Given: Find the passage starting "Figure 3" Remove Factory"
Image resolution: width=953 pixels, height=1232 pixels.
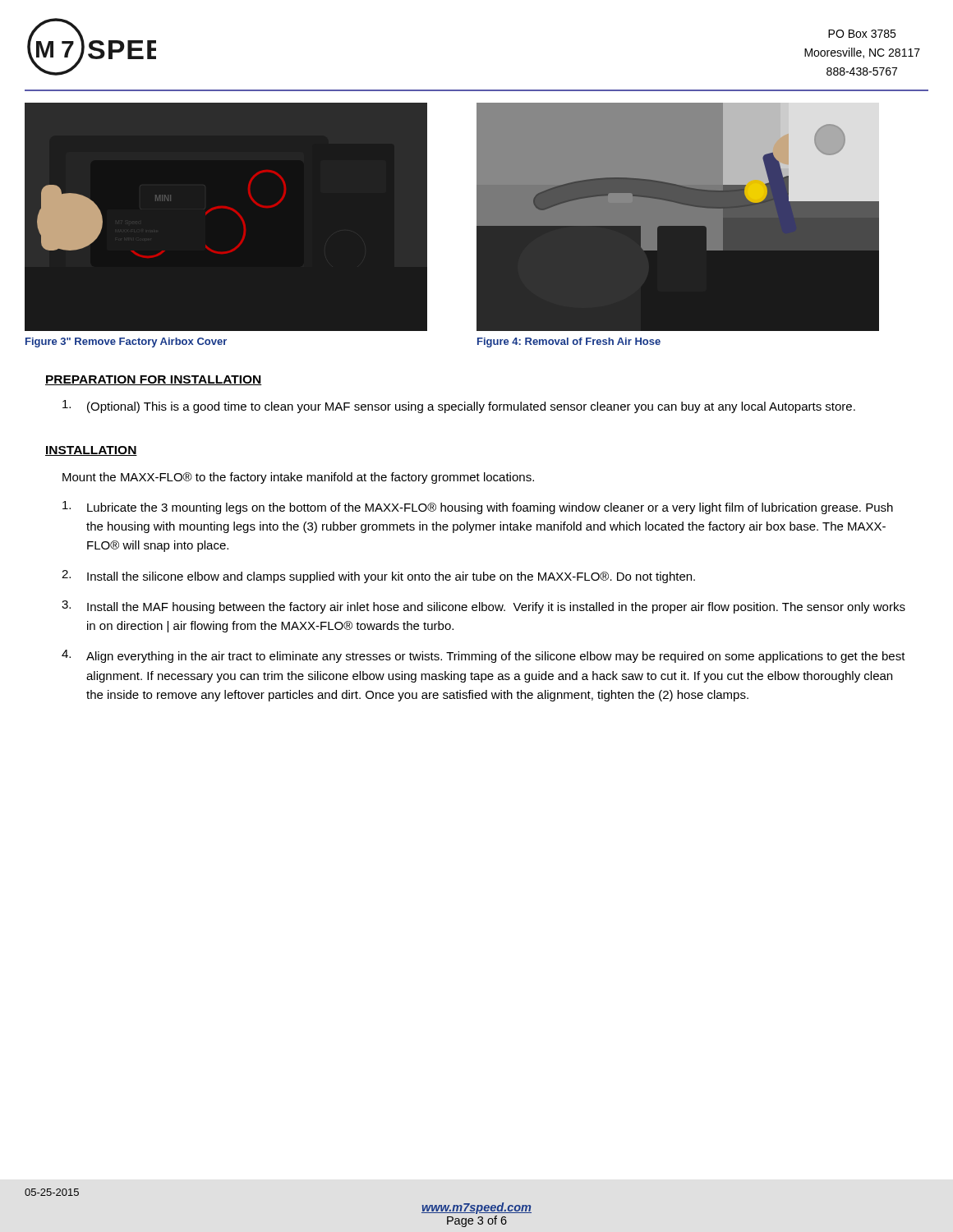Looking at the screenshot, I should (x=126, y=342).
